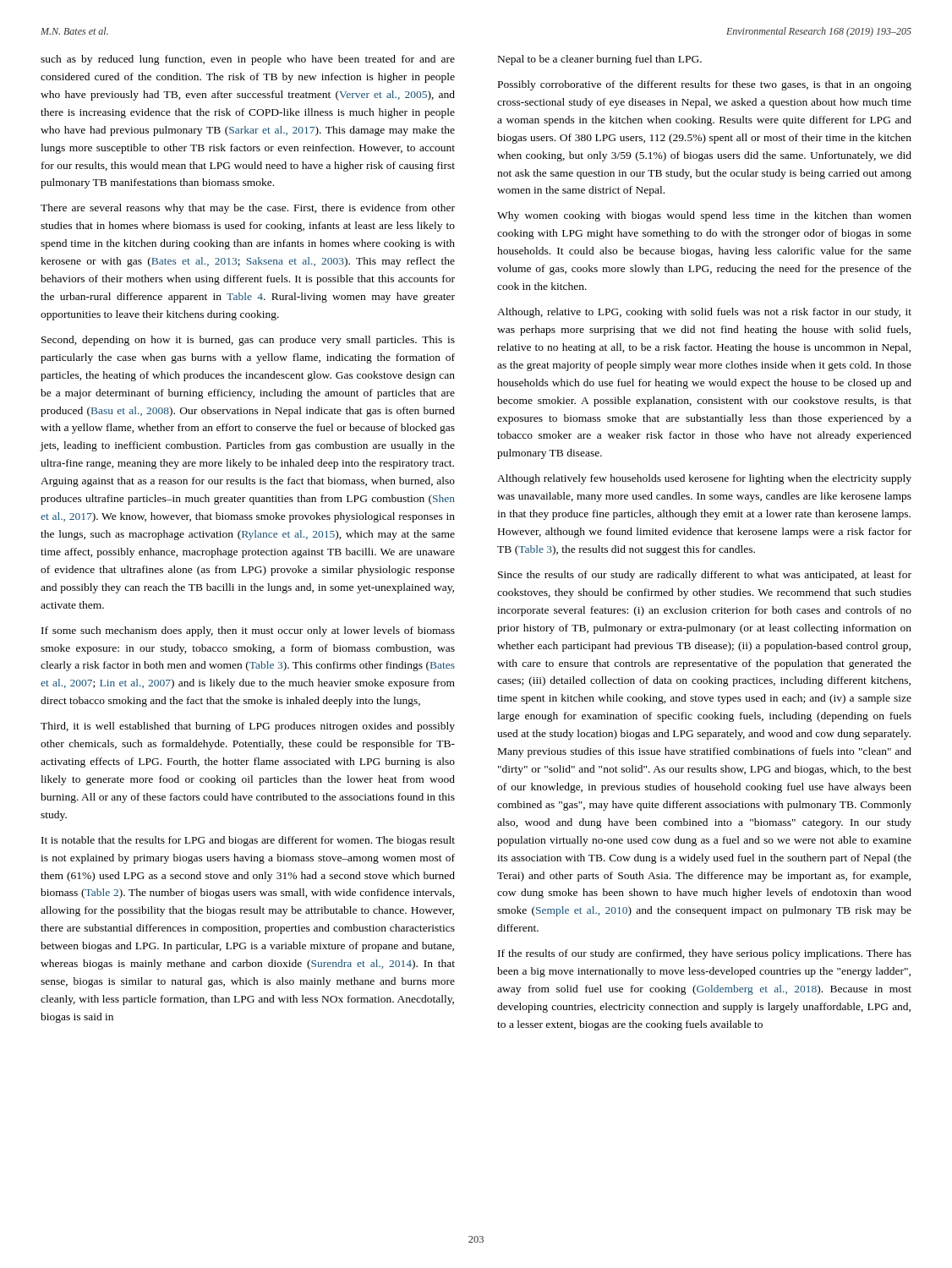Select the text block with the text "such as by reduced lung function, even in"
The width and height of the screenshot is (952, 1268).
pyautogui.click(x=248, y=121)
